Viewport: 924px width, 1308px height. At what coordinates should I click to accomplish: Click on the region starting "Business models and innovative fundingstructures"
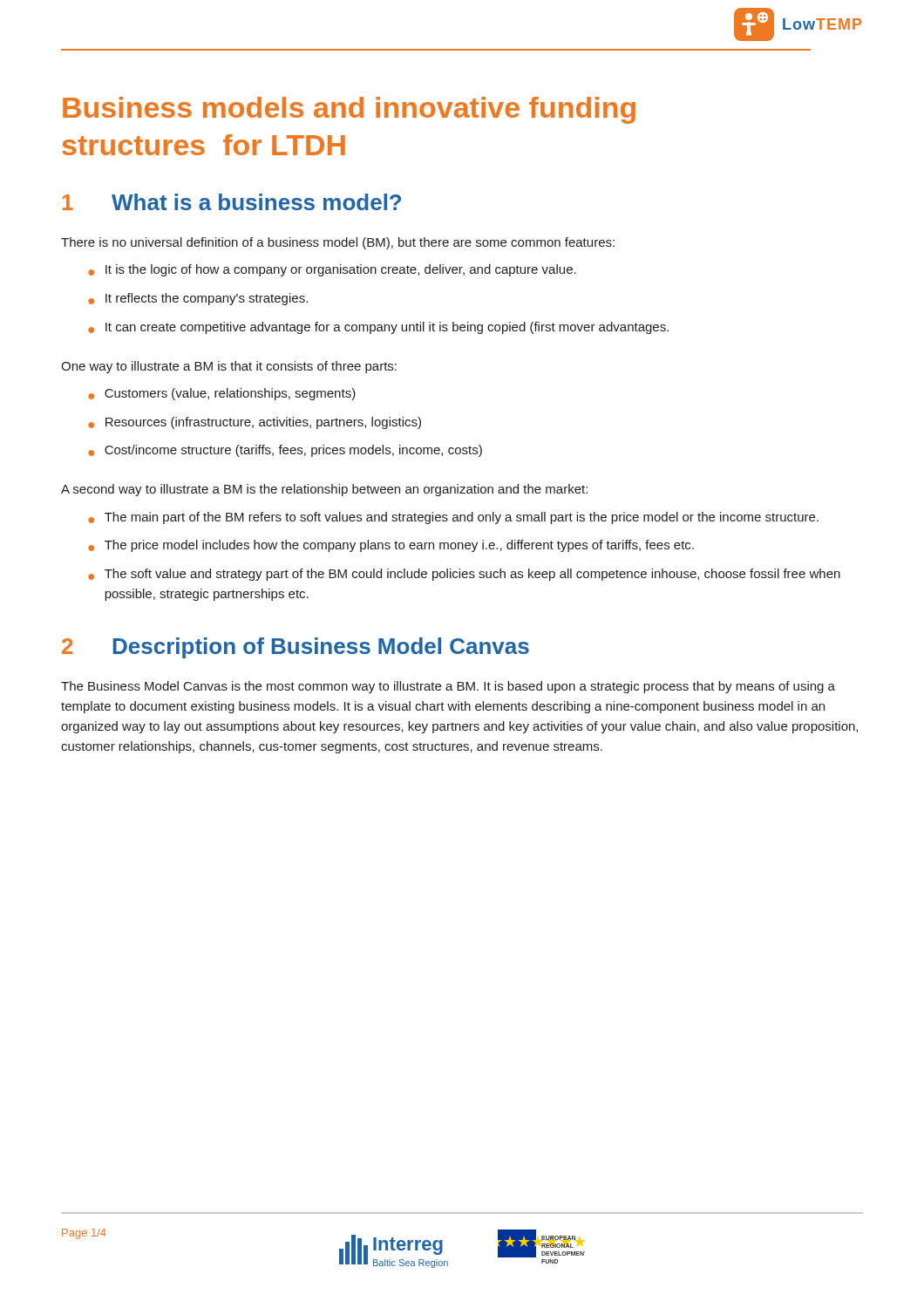point(462,126)
